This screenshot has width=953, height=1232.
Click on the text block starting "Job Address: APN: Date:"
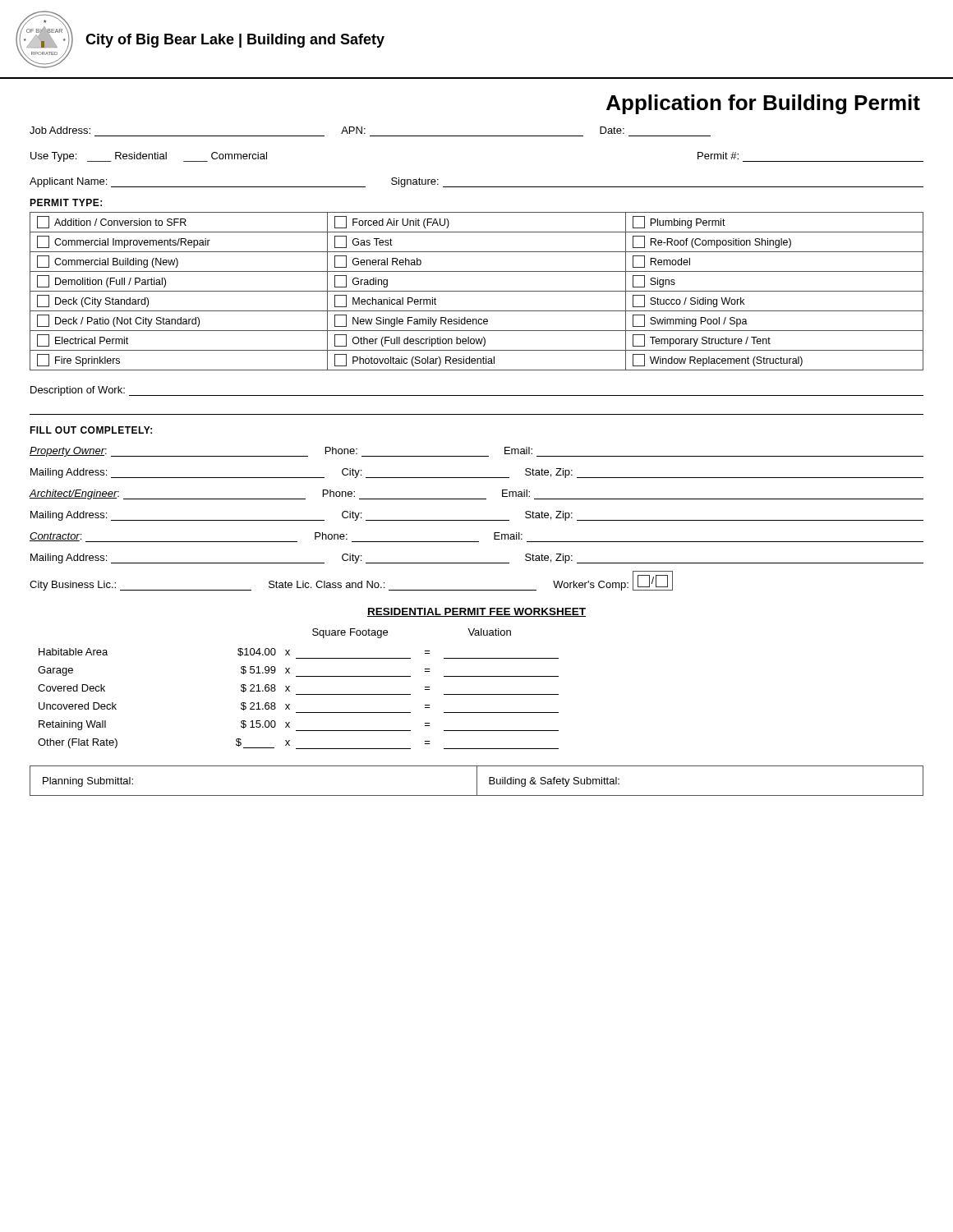click(370, 129)
